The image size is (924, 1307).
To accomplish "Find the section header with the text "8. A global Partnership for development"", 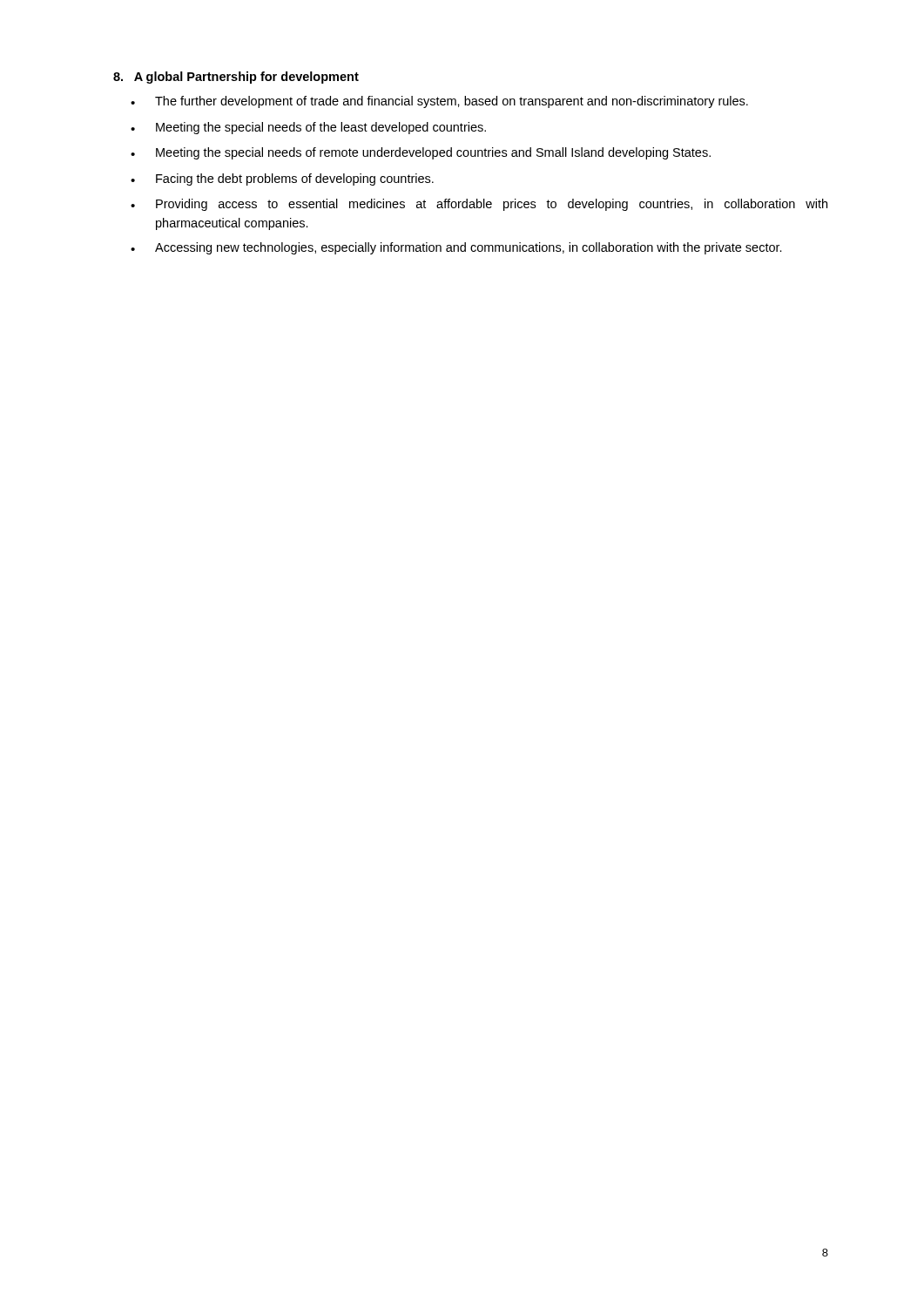I will click(236, 77).
